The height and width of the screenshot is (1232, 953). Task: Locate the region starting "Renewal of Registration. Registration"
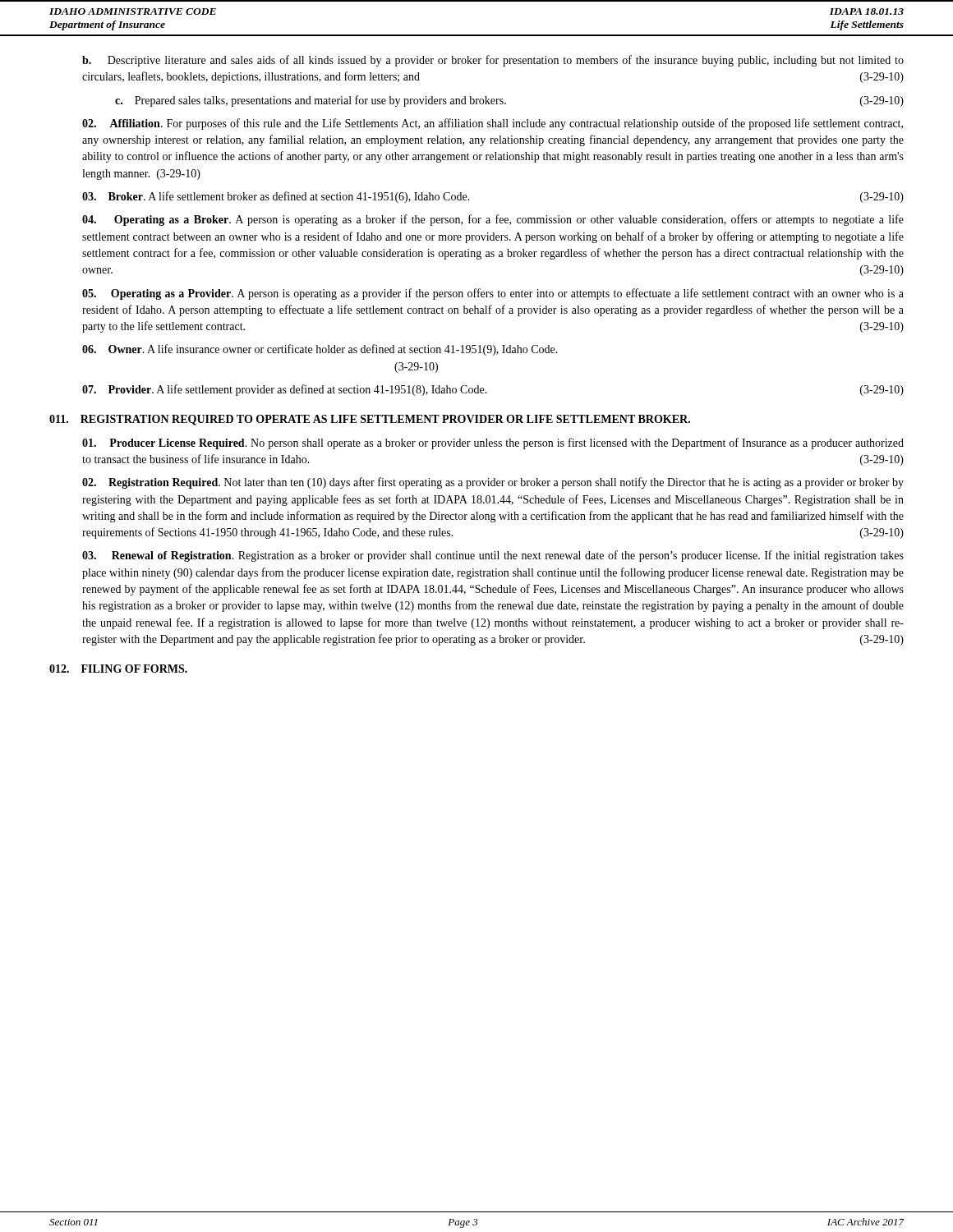pyautogui.click(x=493, y=598)
